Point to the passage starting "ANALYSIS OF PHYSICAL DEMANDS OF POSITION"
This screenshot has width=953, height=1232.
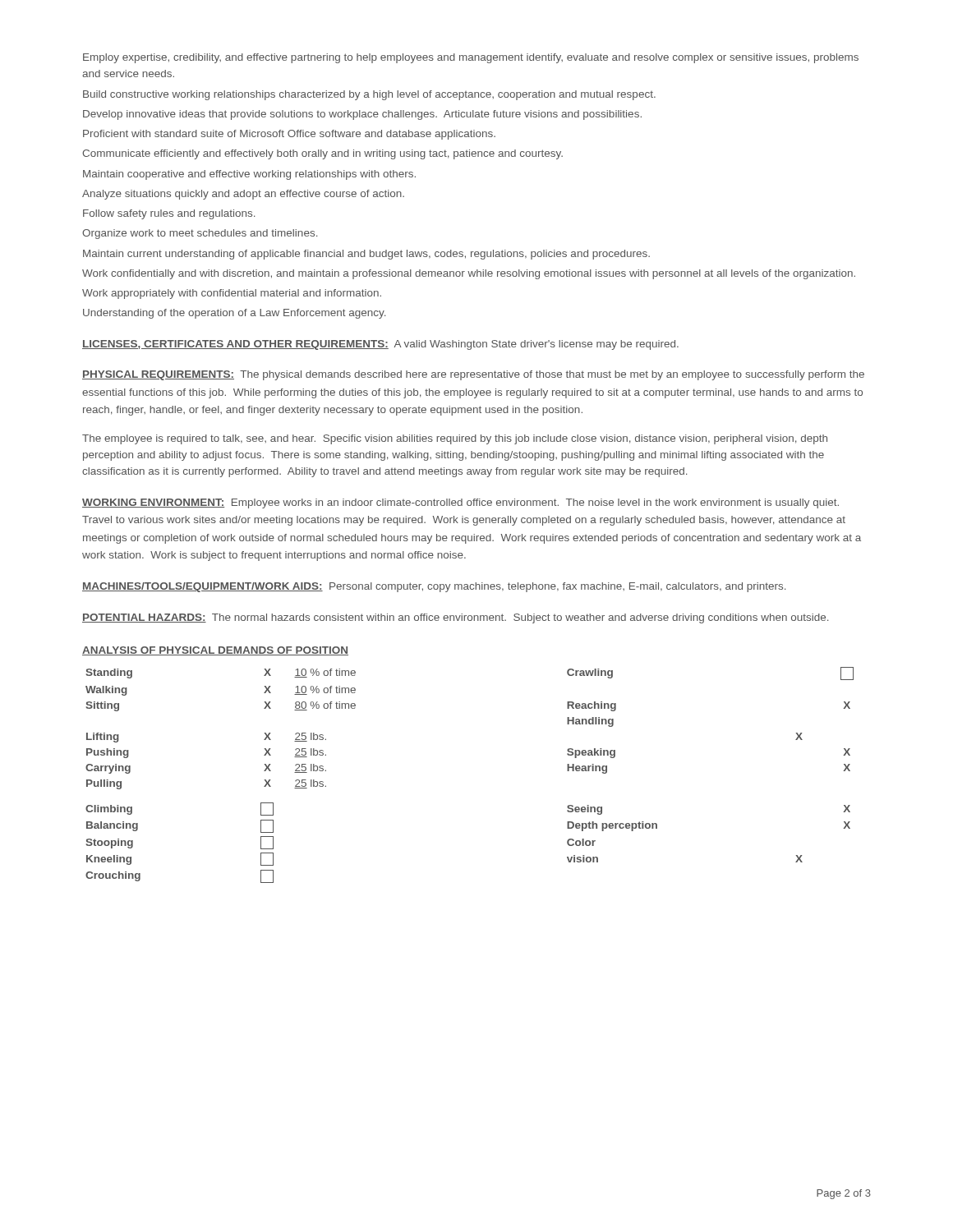click(215, 650)
